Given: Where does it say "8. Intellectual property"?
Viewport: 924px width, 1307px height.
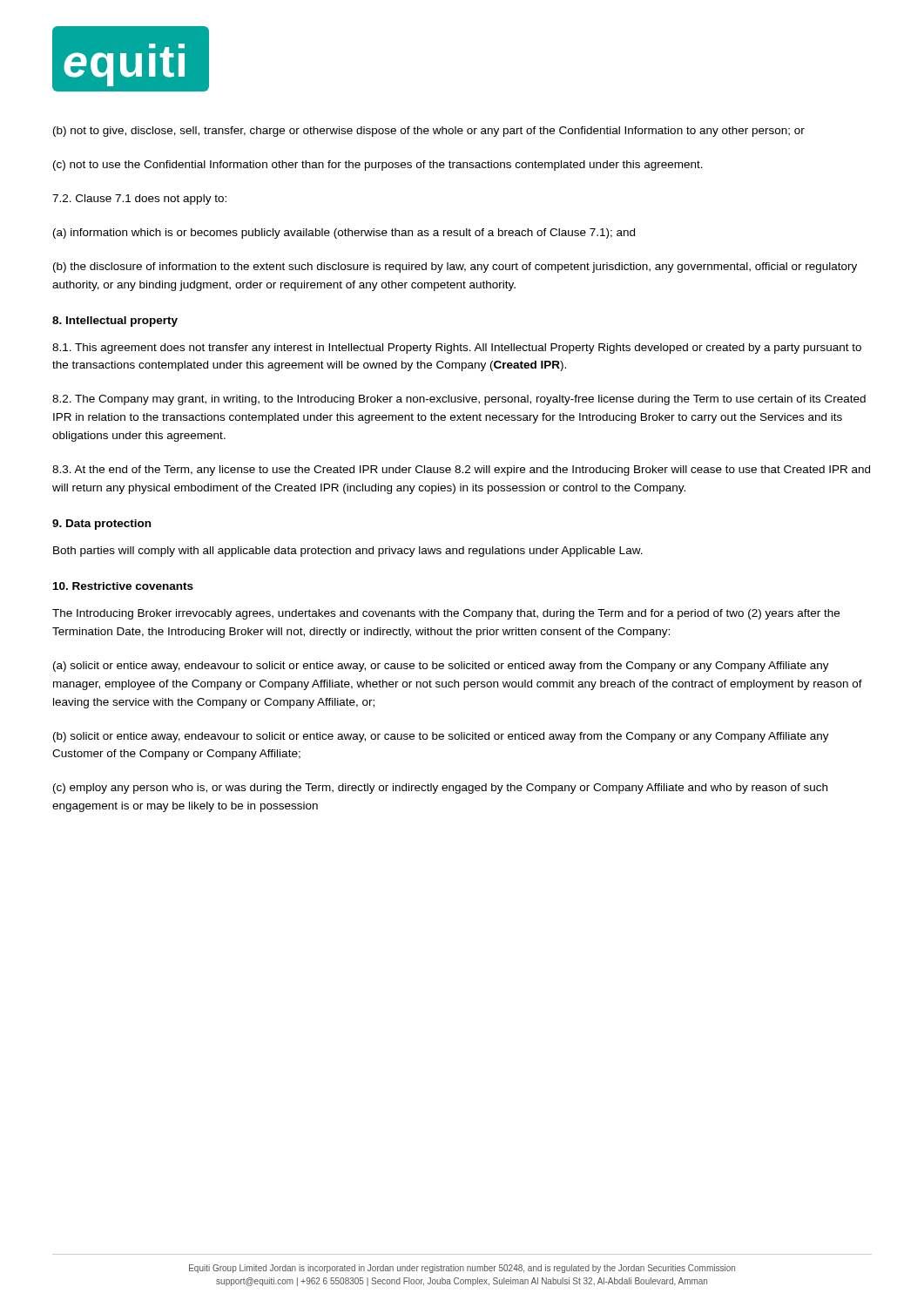Looking at the screenshot, I should [115, 320].
